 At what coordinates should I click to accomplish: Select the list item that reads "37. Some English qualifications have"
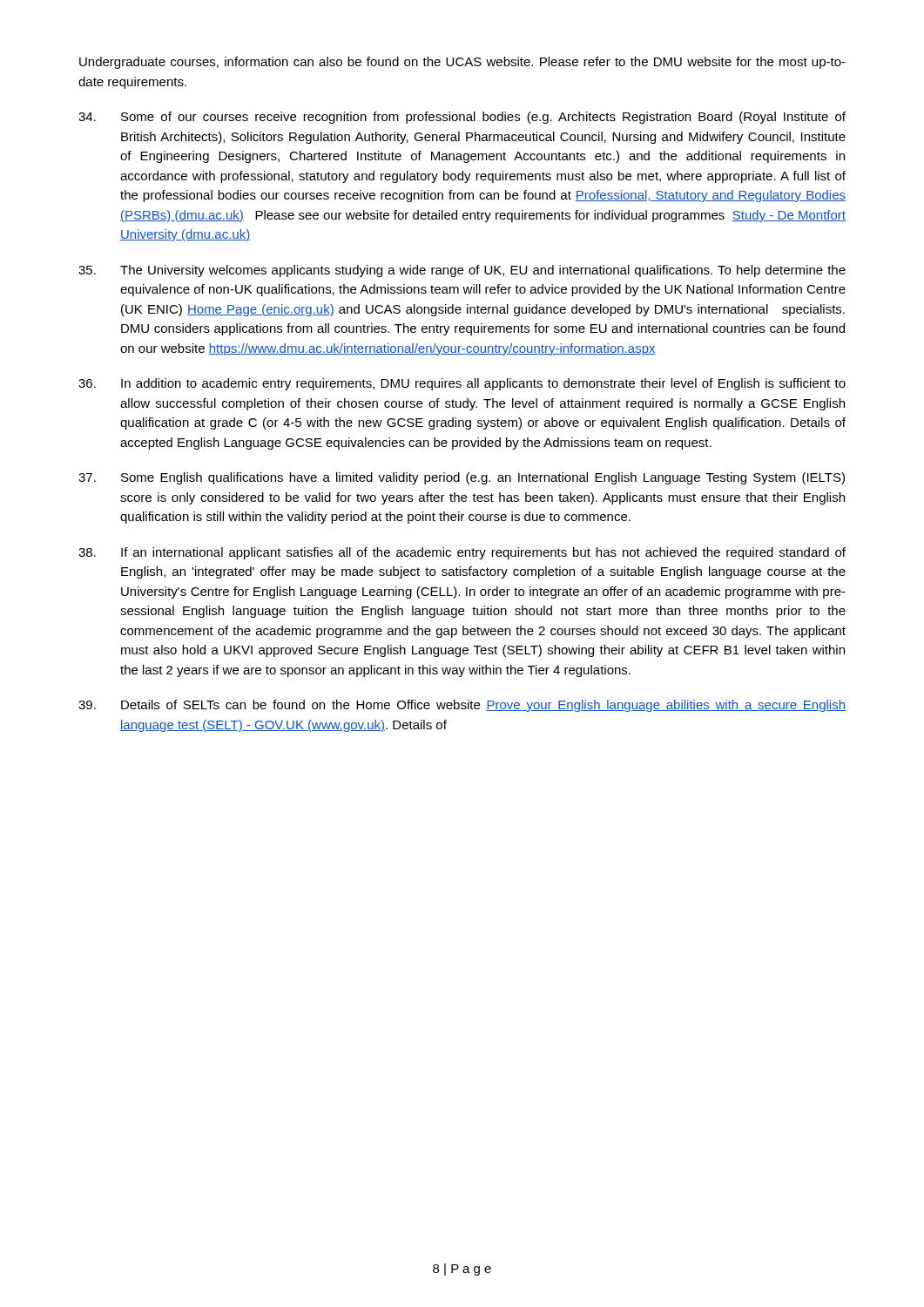(x=462, y=497)
